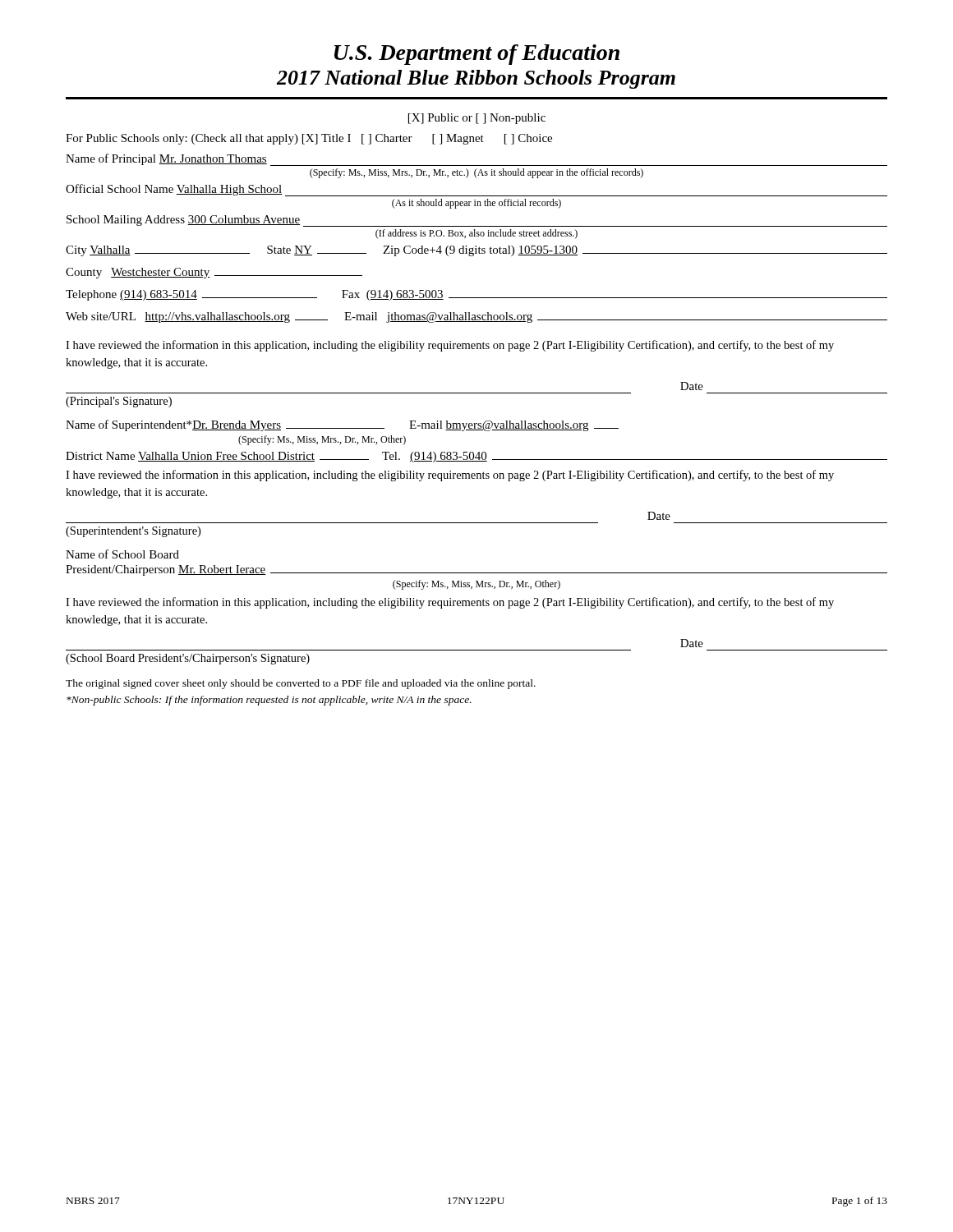
Task: Point to the element starting "Web site/URL http://vhs.valhallaschools.org E-mail jthomas@valhallaschools.org"
Action: [476, 317]
